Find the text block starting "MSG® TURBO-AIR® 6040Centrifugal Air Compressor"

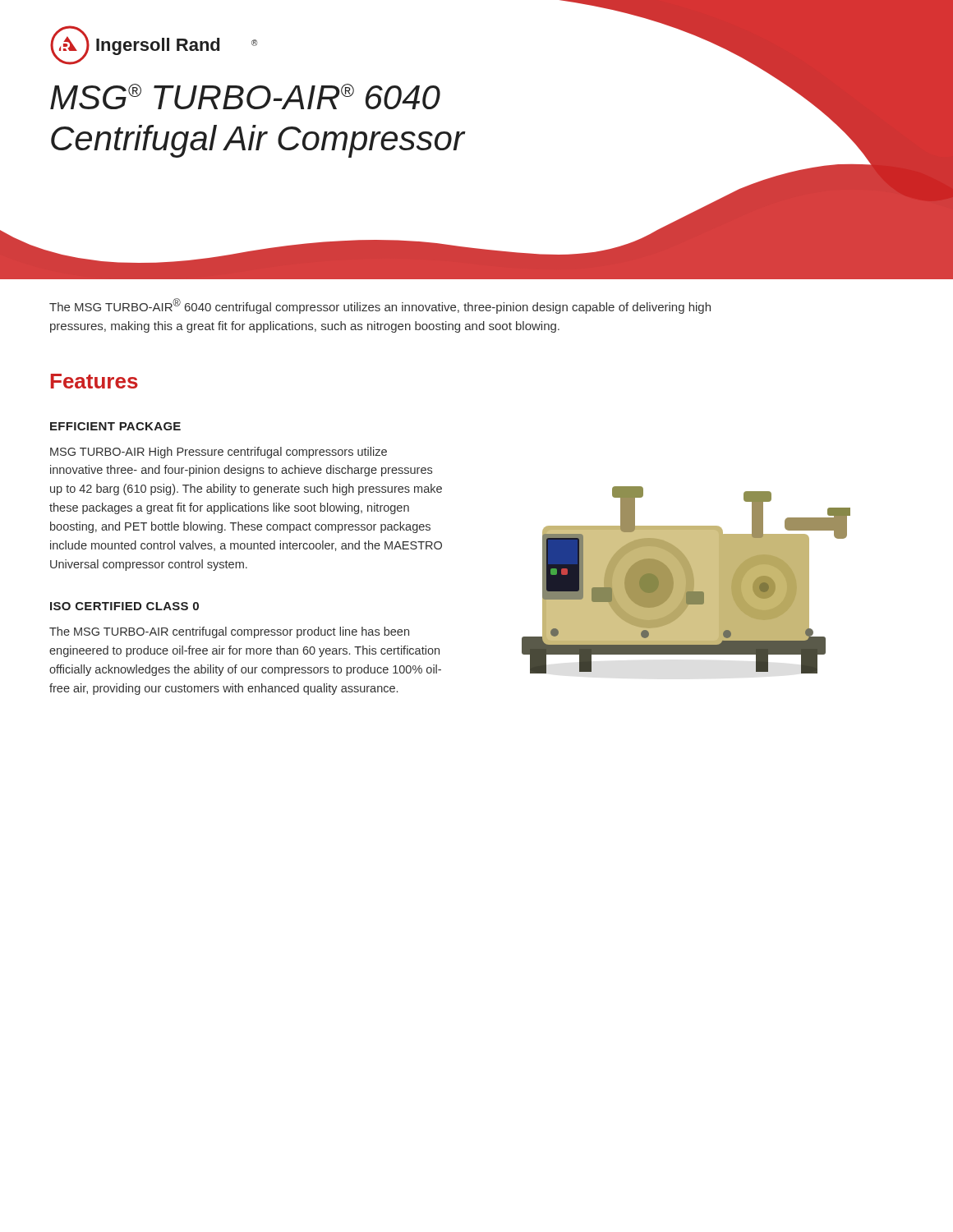pos(257,119)
